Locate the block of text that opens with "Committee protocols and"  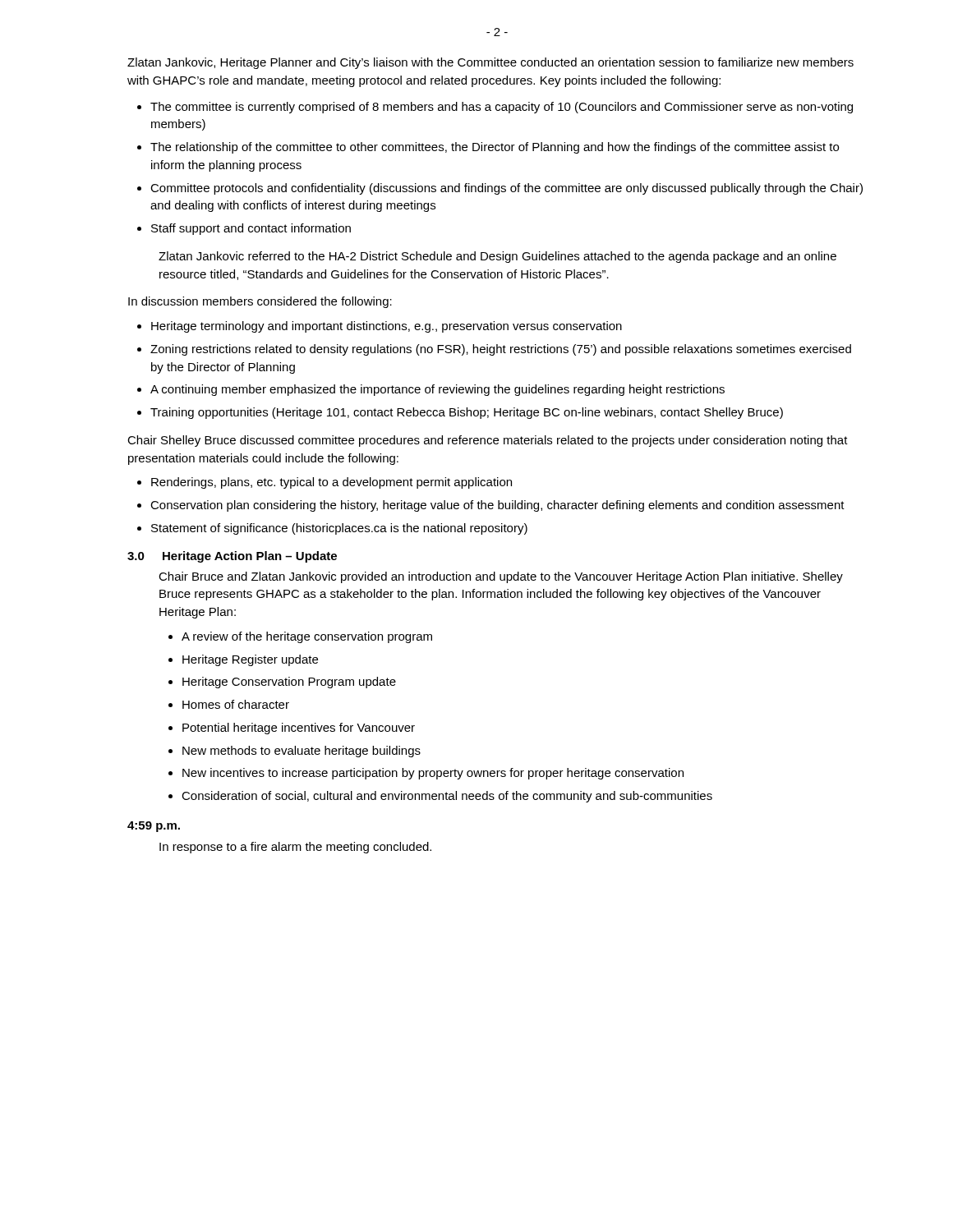[x=497, y=197]
